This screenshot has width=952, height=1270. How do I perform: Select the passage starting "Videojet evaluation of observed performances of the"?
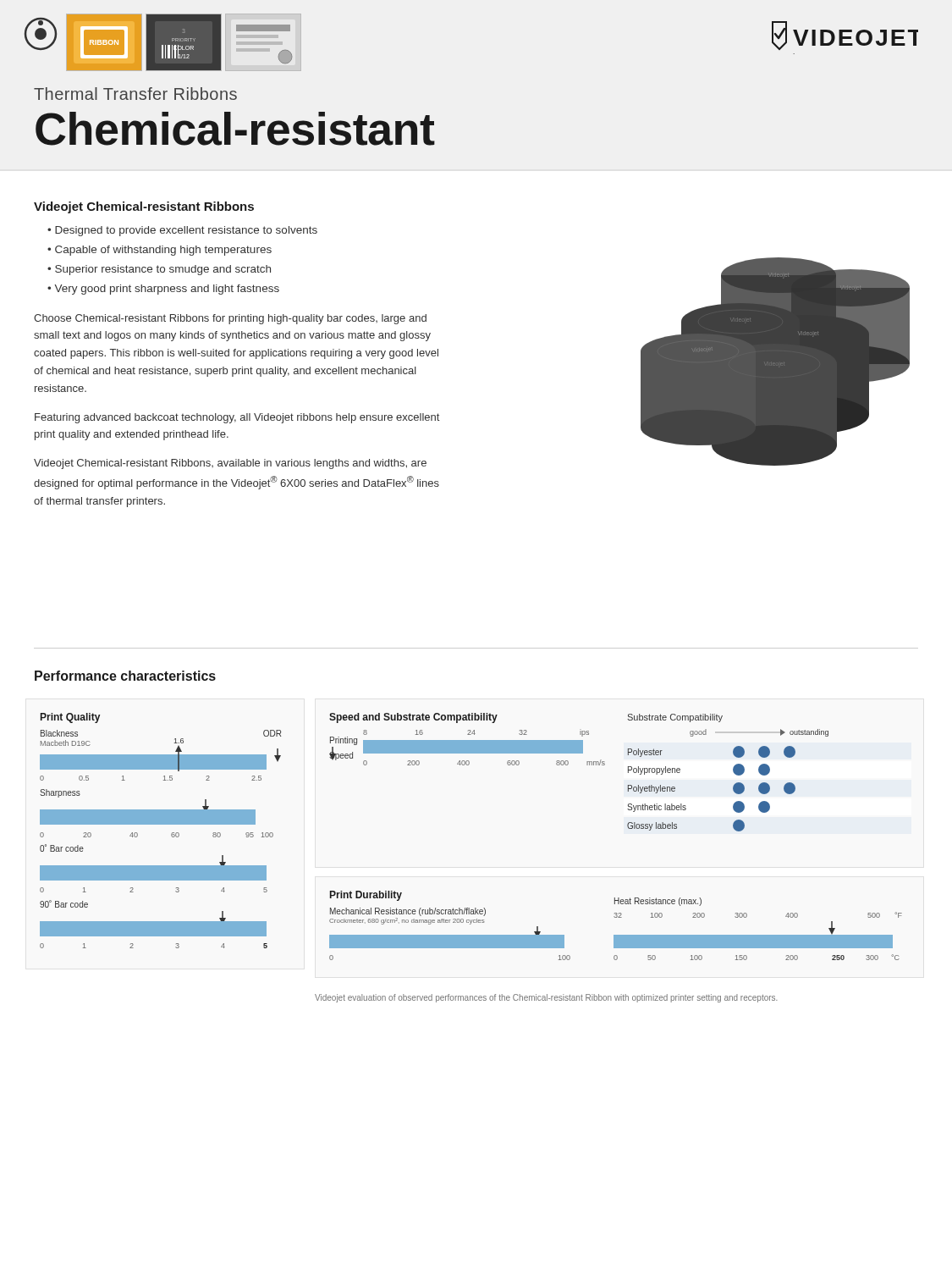(x=546, y=998)
